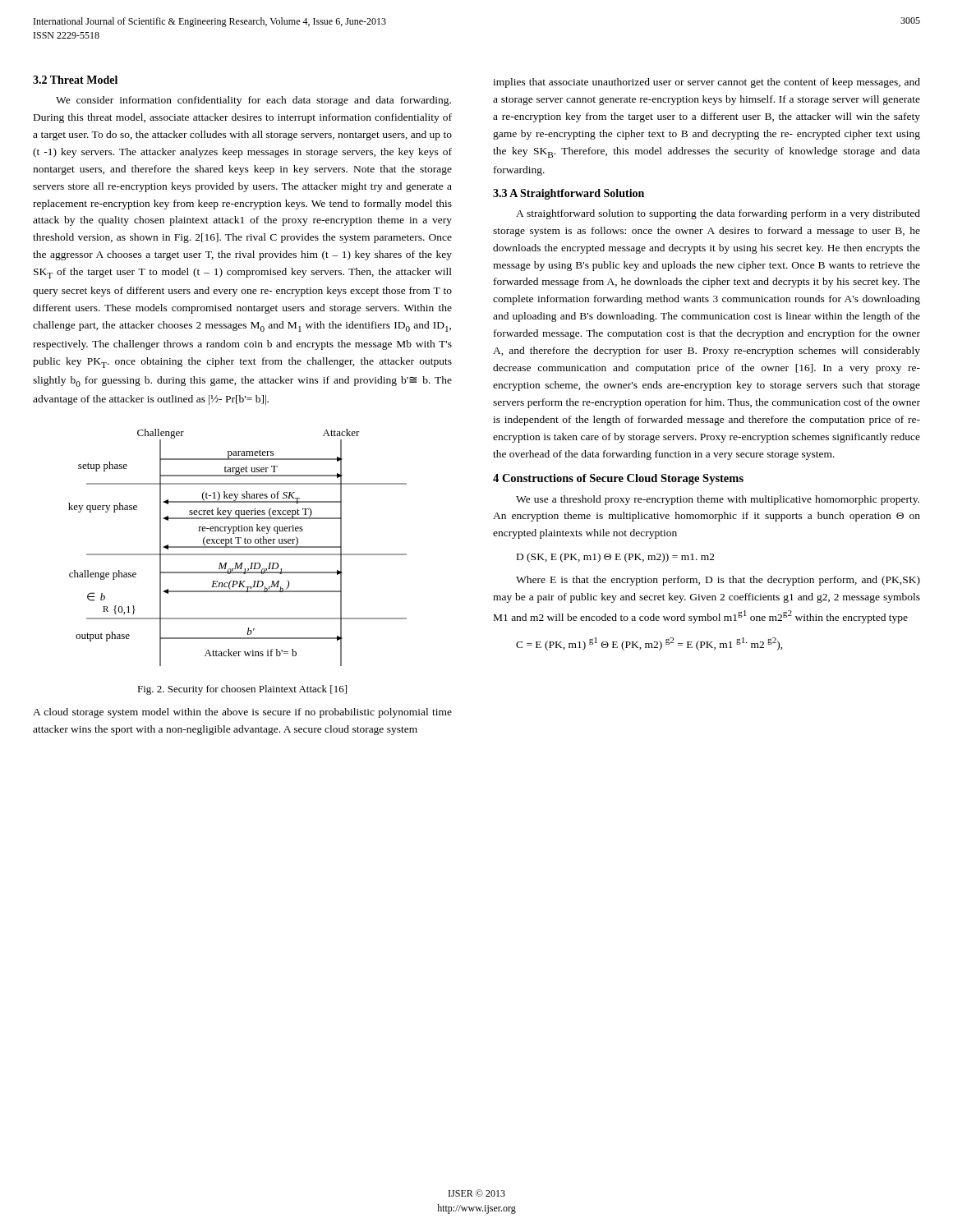Locate the section header with the text "3.2 Threat Model"
The height and width of the screenshot is (1232, 953).
click(75, 80)
